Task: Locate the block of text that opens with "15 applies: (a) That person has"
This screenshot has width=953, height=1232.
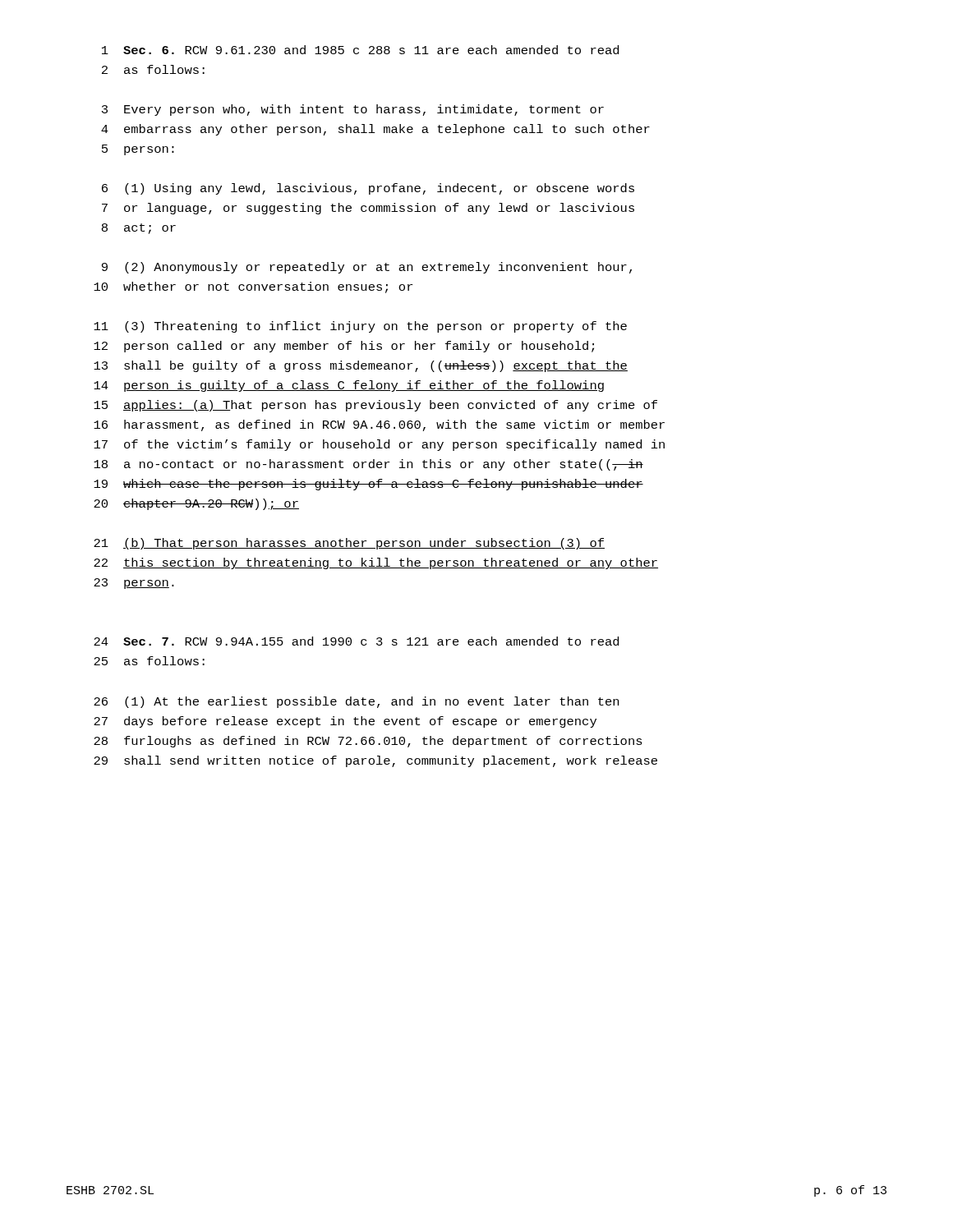Action: coord(476,406)
